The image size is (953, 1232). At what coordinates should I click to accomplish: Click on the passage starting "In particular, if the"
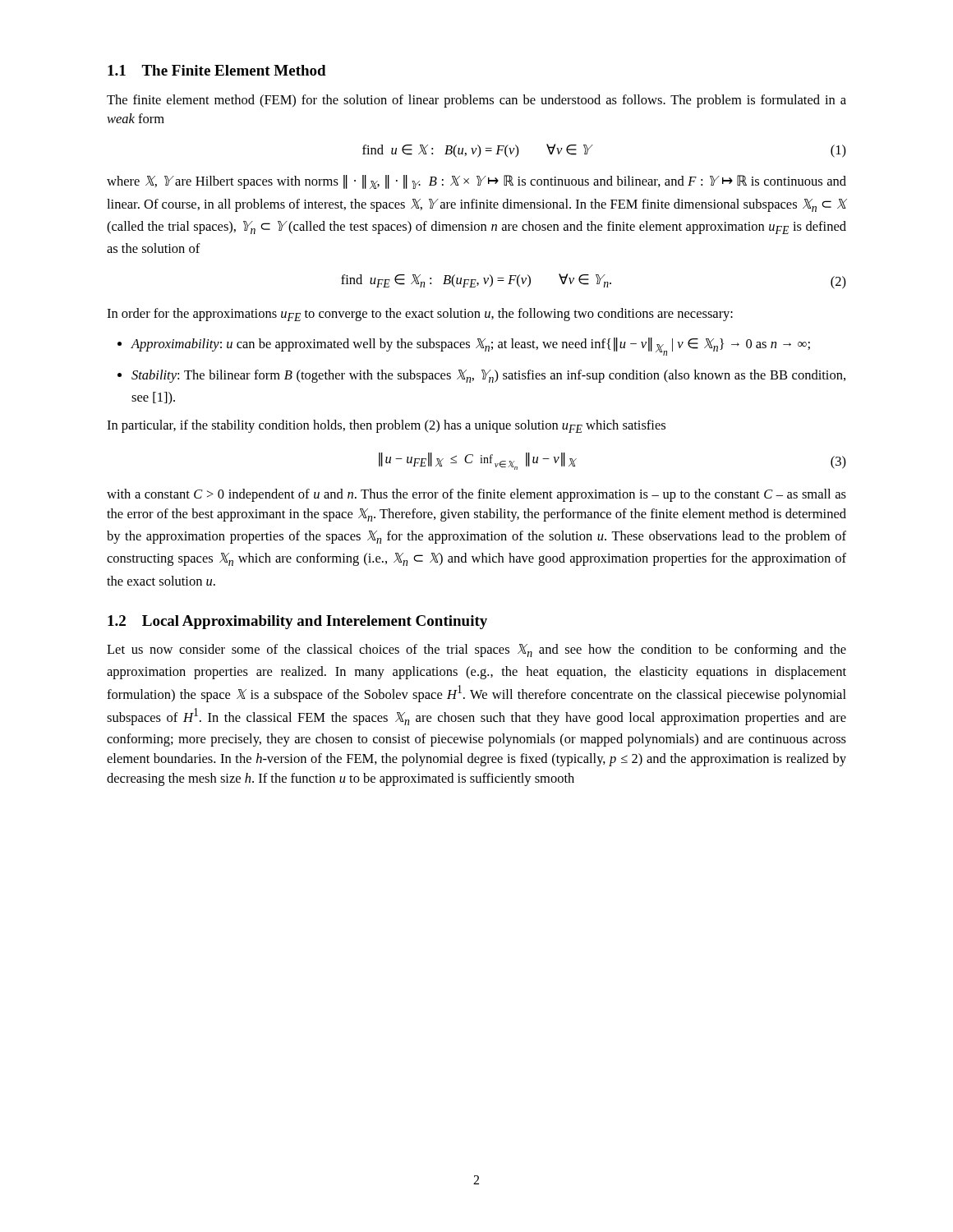tap(476, 427)
